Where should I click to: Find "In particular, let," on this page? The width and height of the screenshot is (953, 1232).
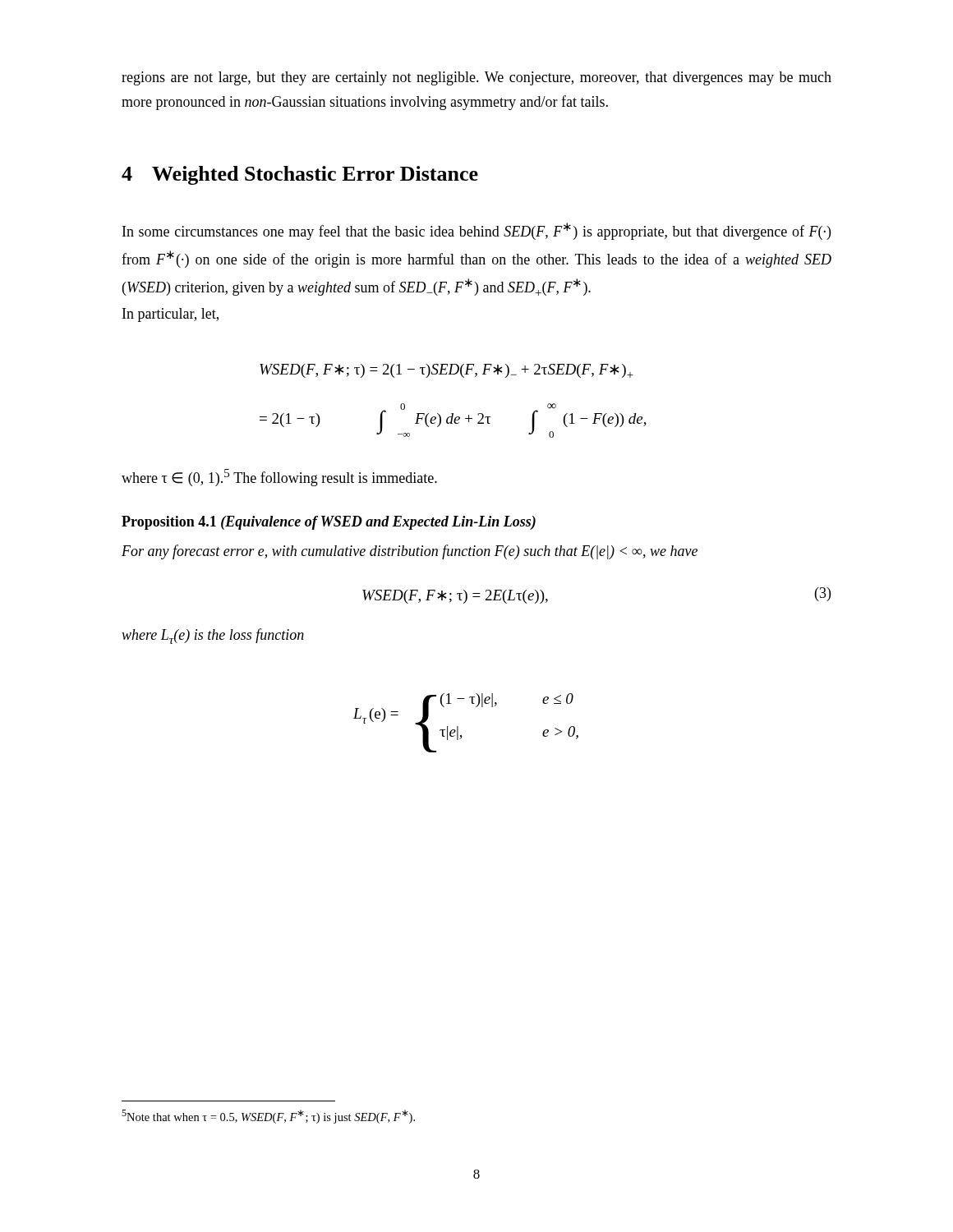[170, 315]
